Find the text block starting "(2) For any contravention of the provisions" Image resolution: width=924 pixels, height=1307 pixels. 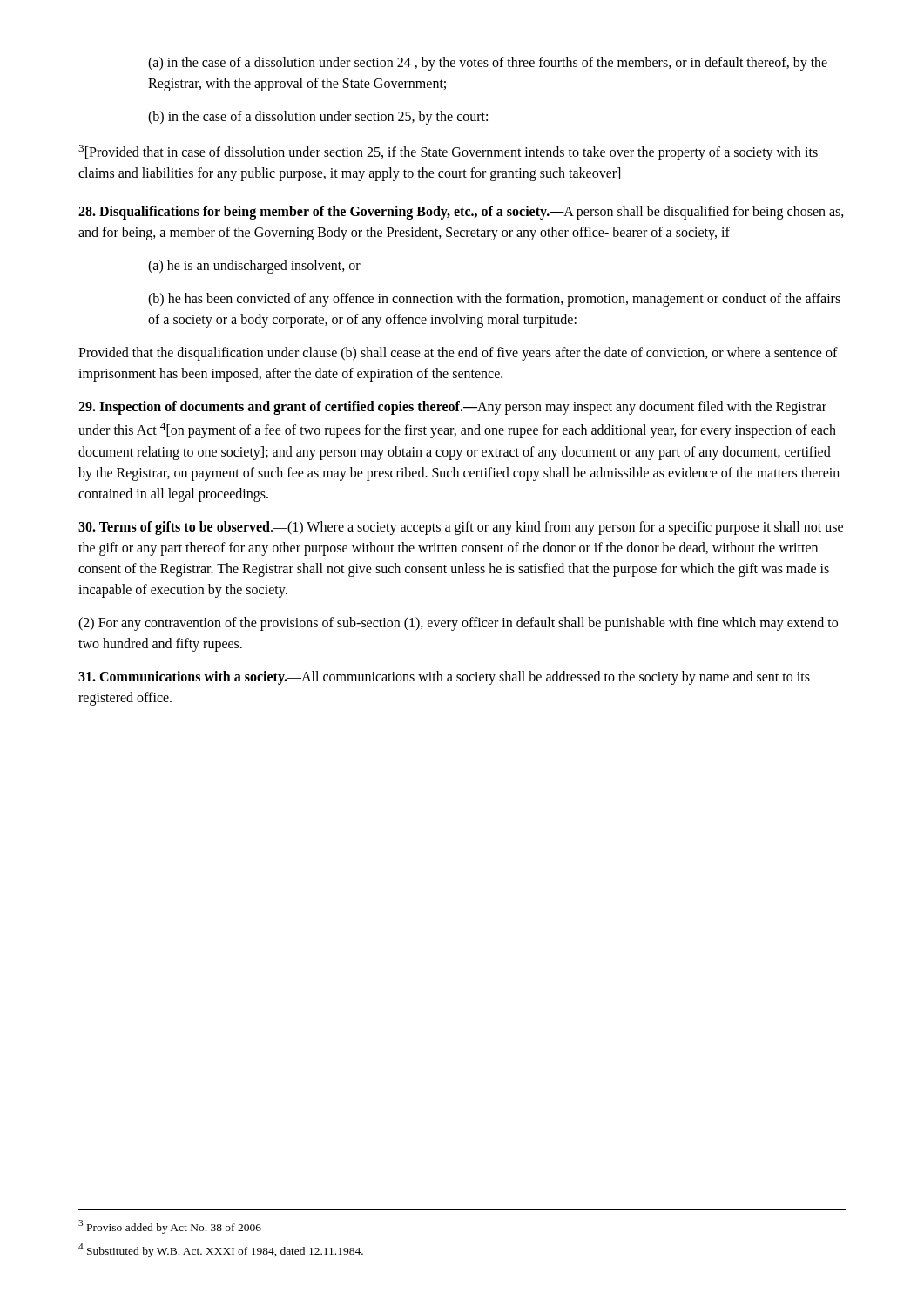pyautogui.click(x=458, y=633)
